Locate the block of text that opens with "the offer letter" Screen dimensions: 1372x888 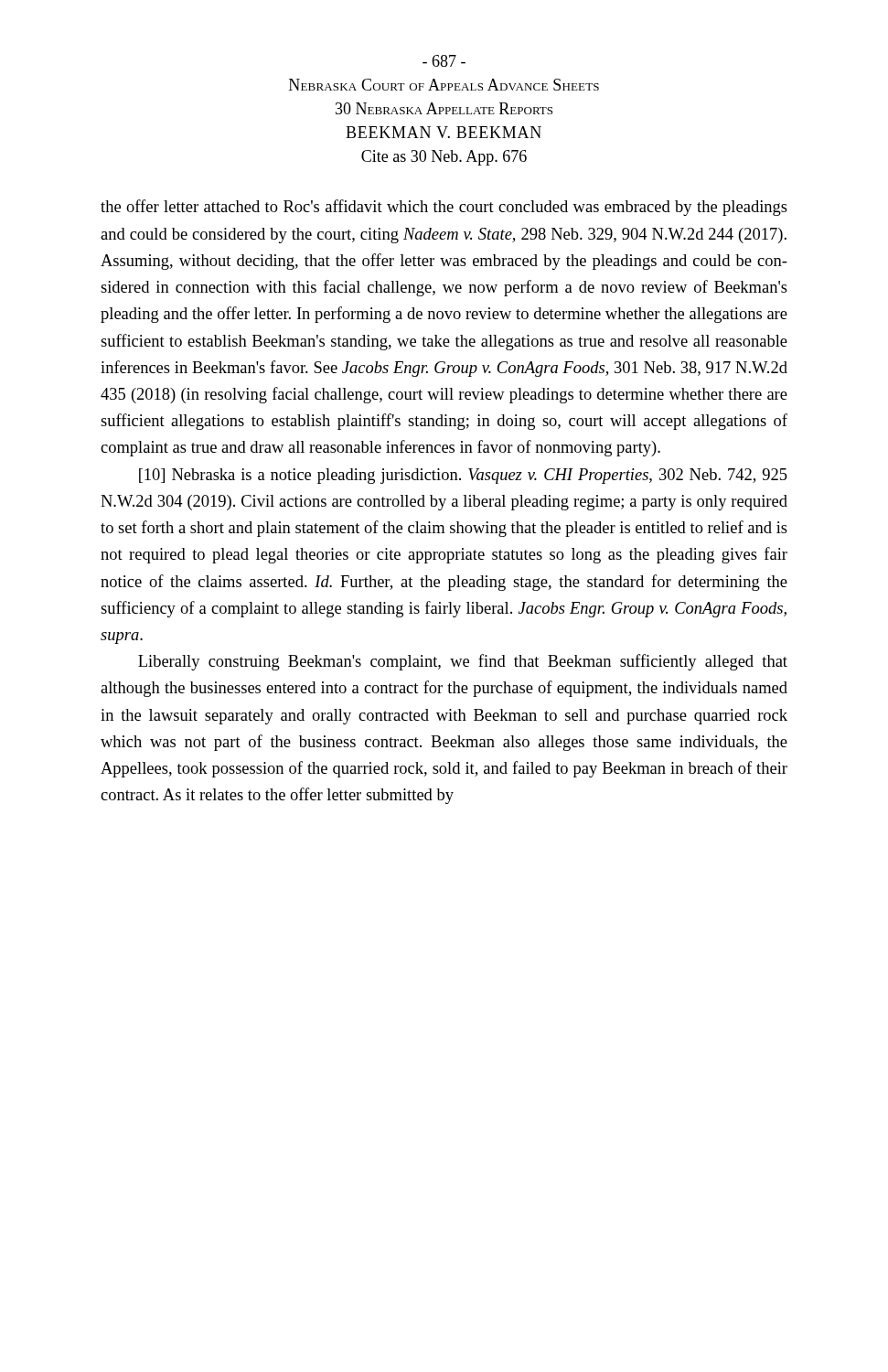444,328
